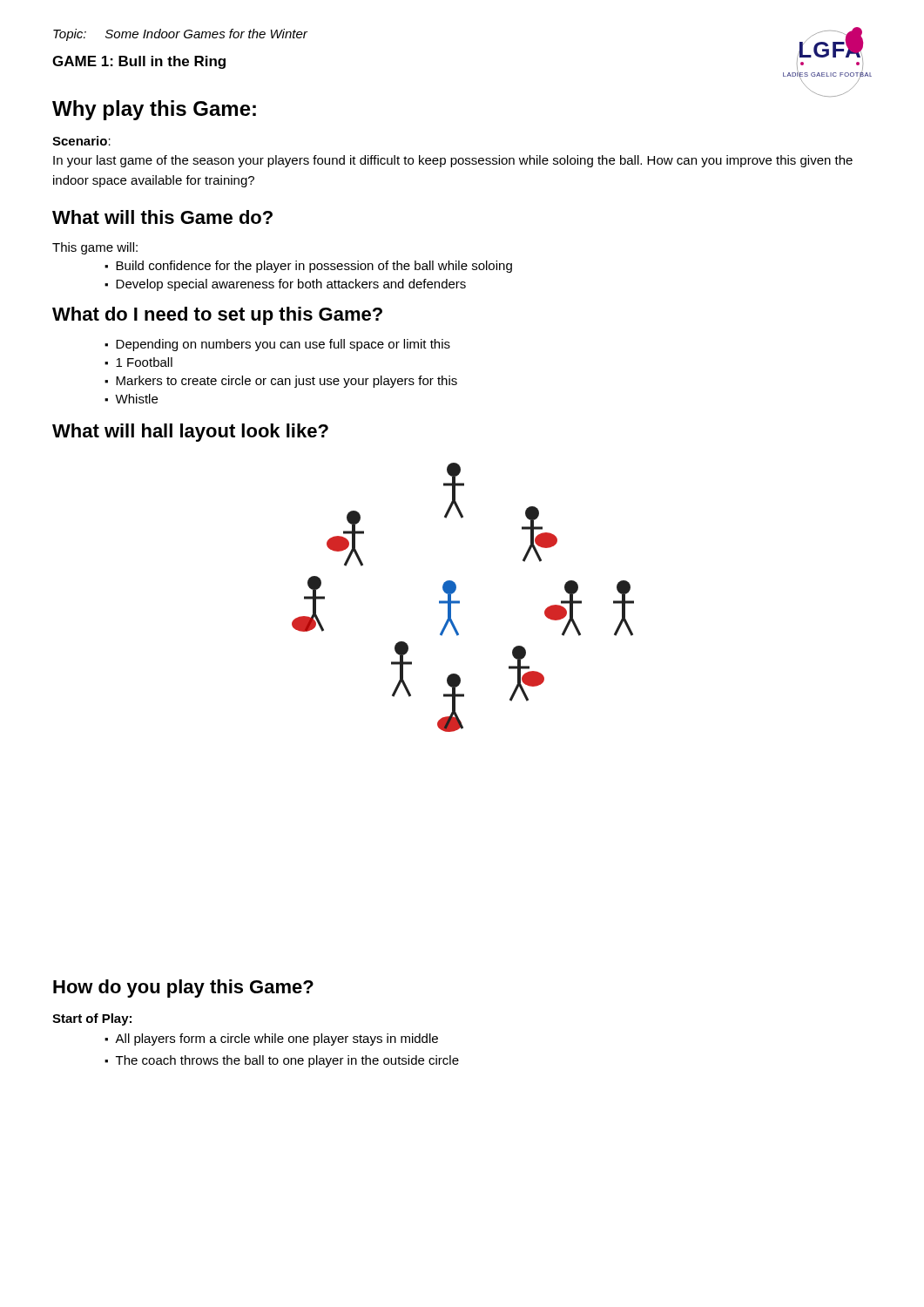The image size is (924, 1307).
Task: Select the section header that reads "What will this Game"
Action: (163, 217)
